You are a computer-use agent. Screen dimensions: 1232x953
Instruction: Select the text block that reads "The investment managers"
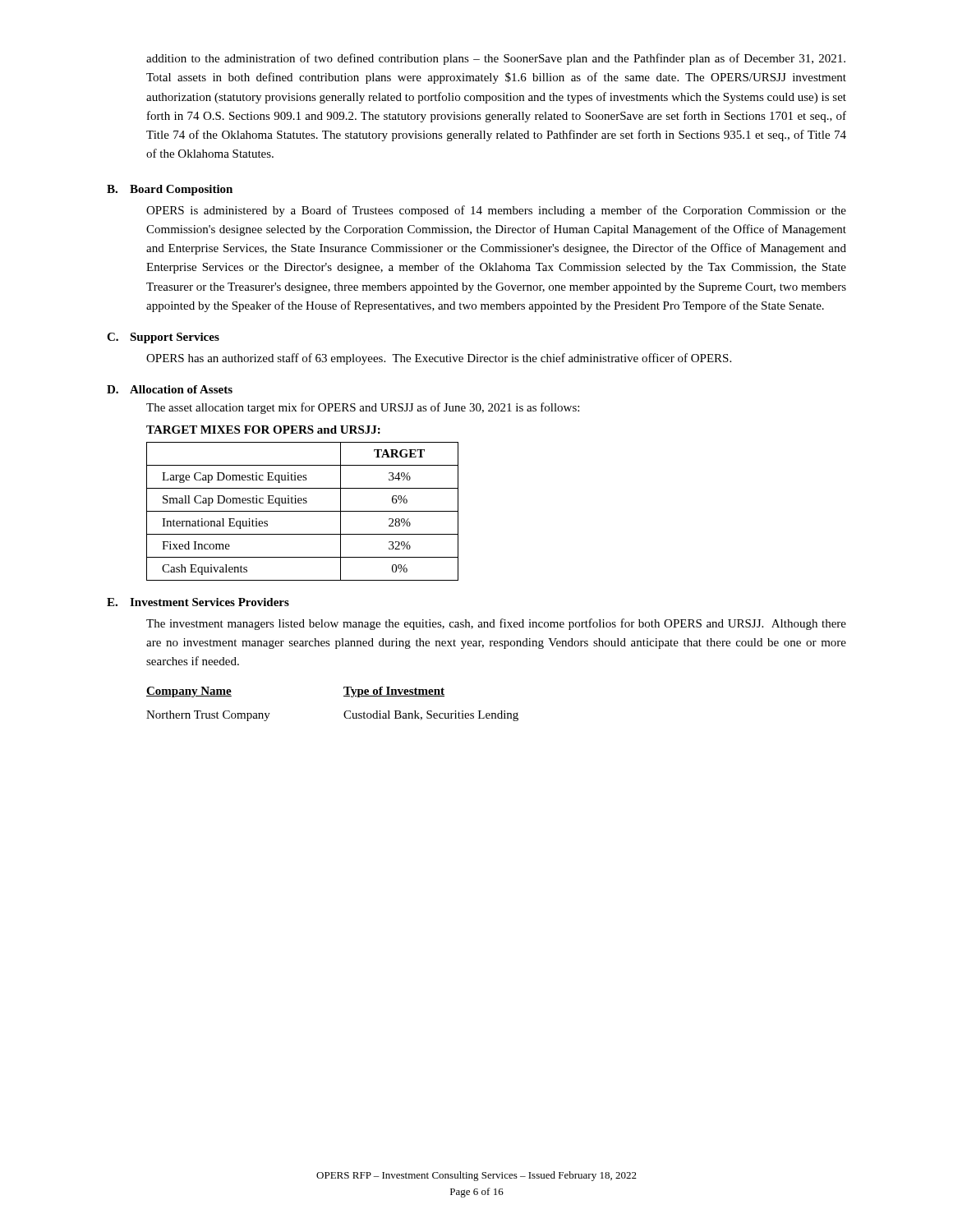pos(496,642)
